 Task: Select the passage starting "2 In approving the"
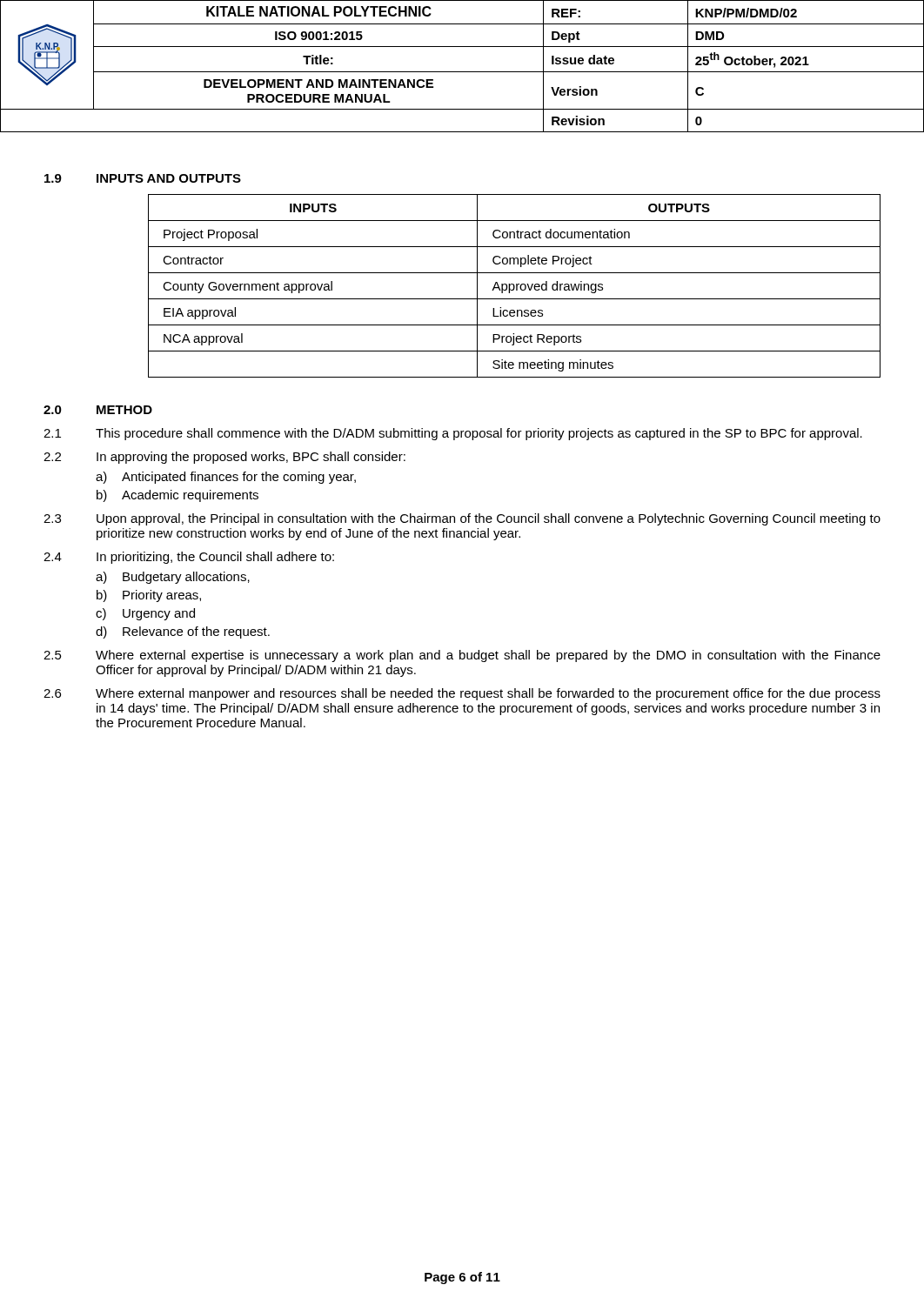(x=224, y=458)
